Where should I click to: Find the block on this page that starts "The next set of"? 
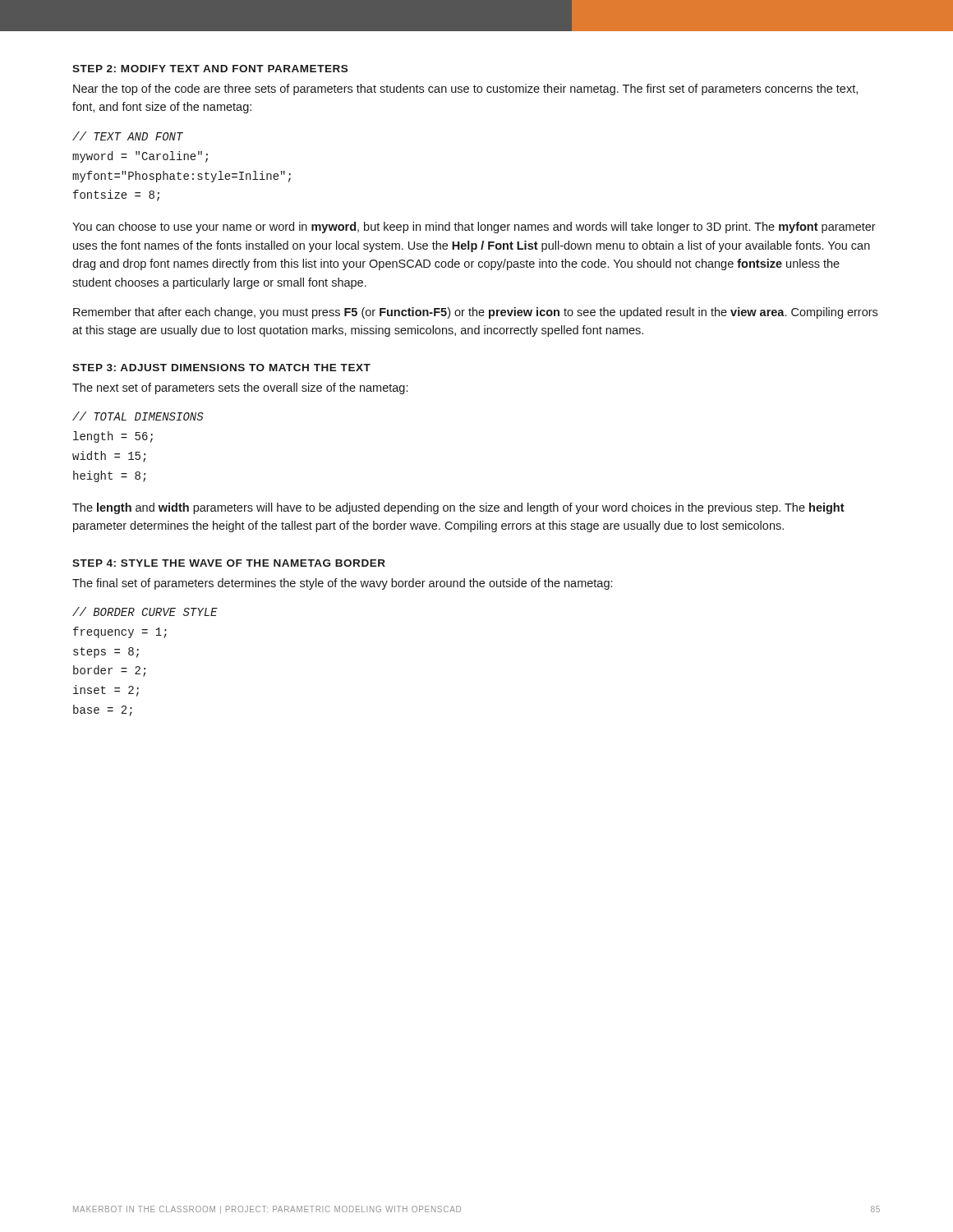[x=240, y=388]
